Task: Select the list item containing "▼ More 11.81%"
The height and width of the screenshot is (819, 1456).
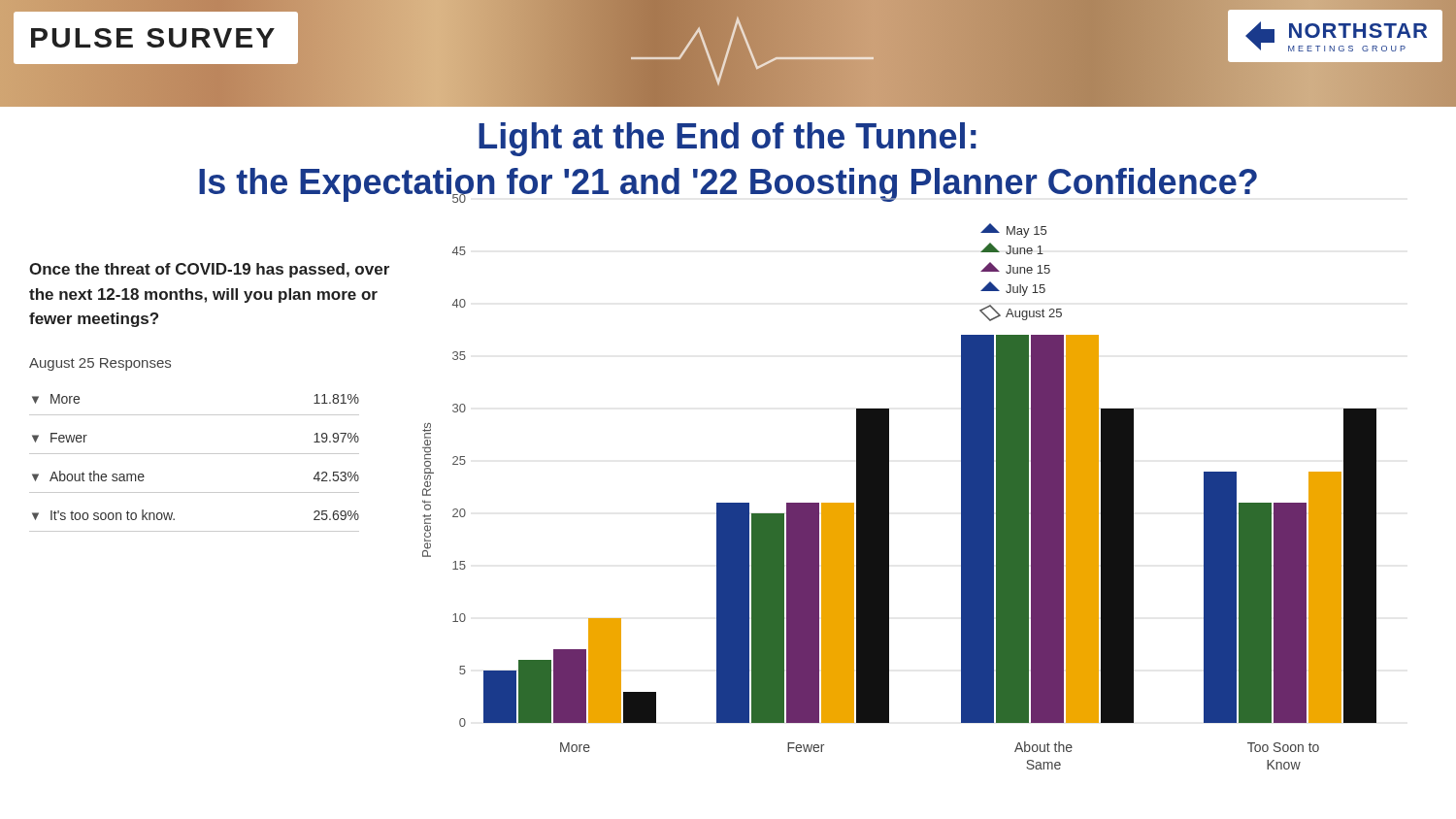Action: (x=64, y=397)
